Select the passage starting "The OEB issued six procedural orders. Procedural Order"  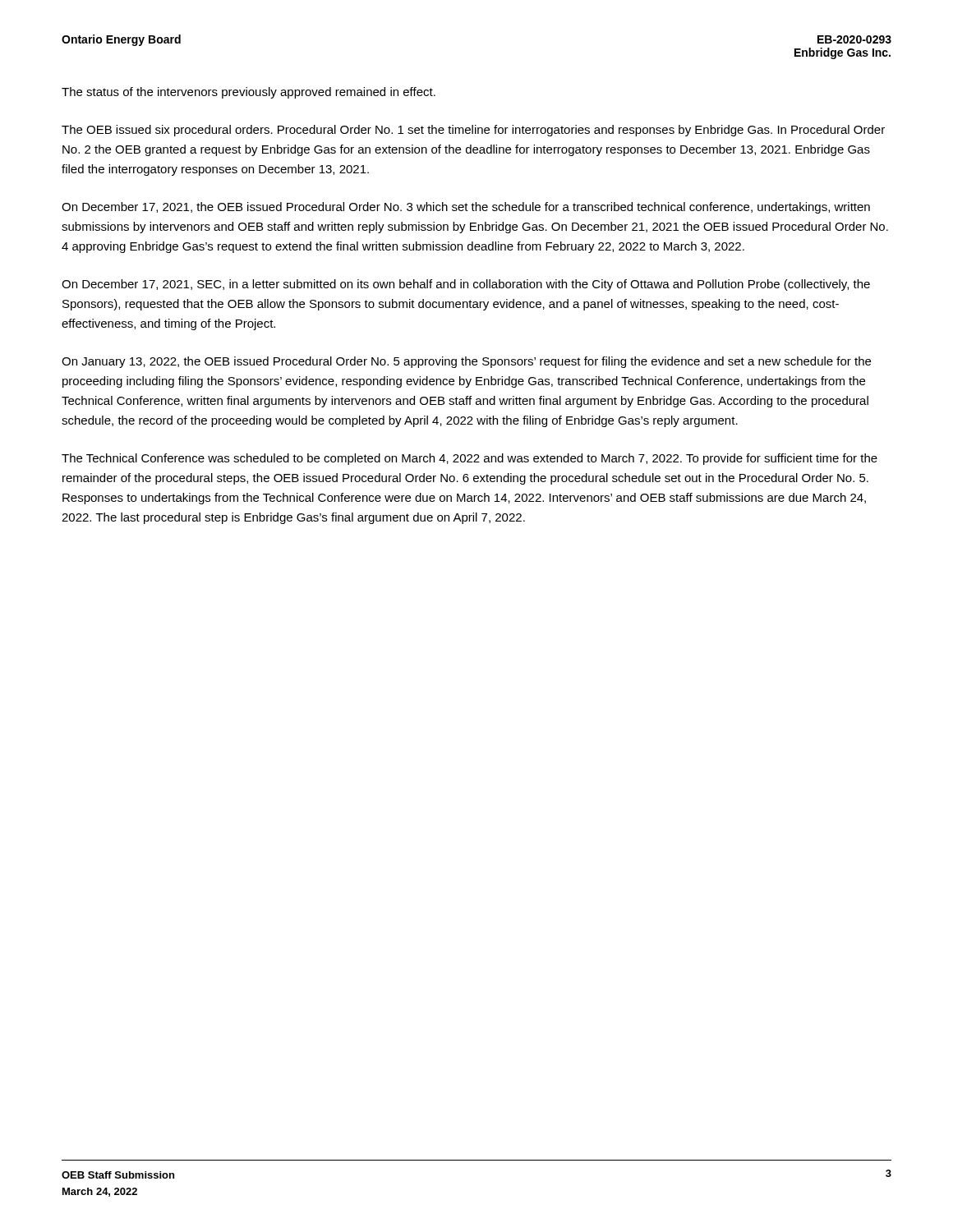pos(473,149)
